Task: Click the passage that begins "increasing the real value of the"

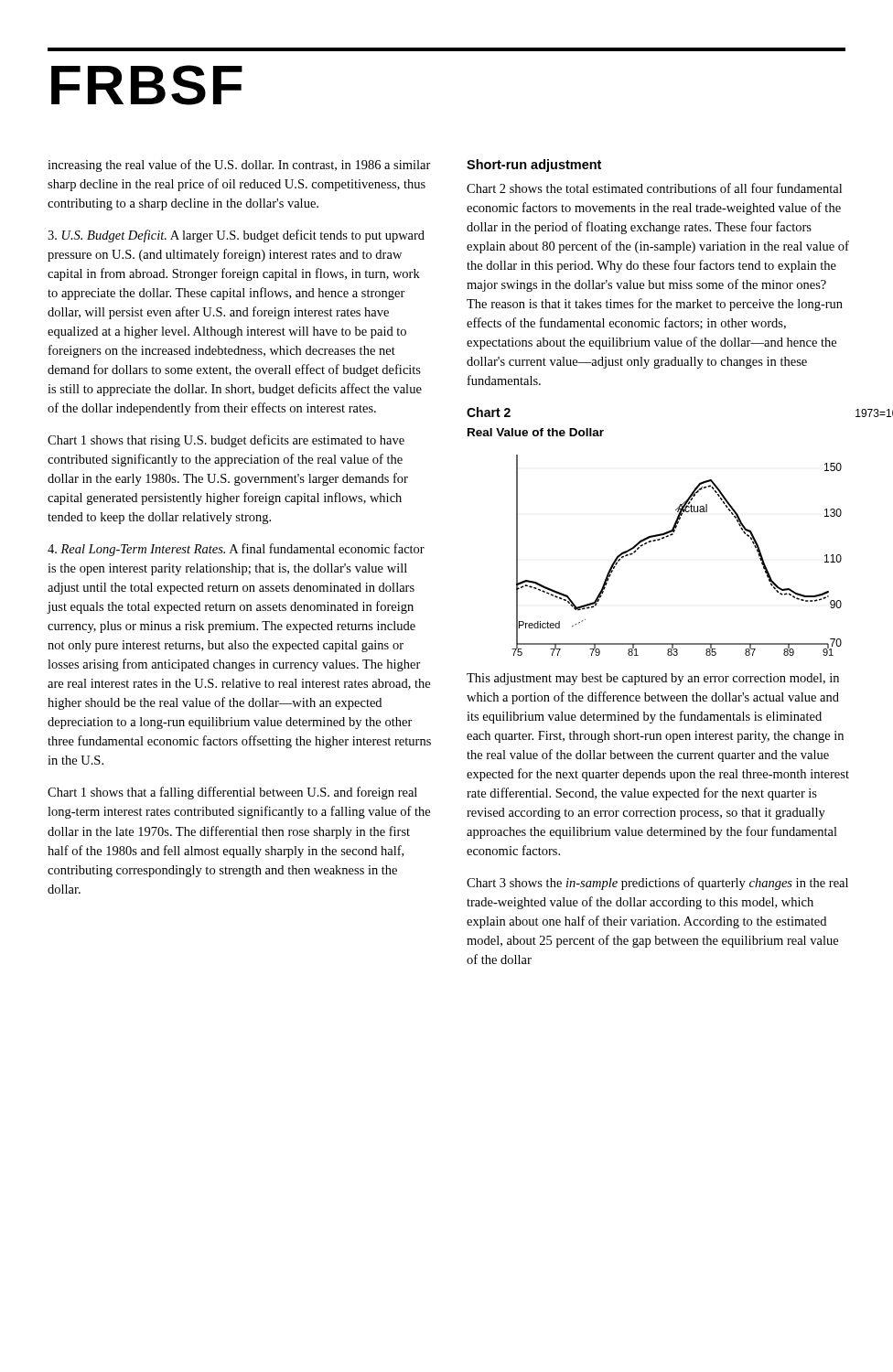Action: pyautogui.click(x=240, y=184)
